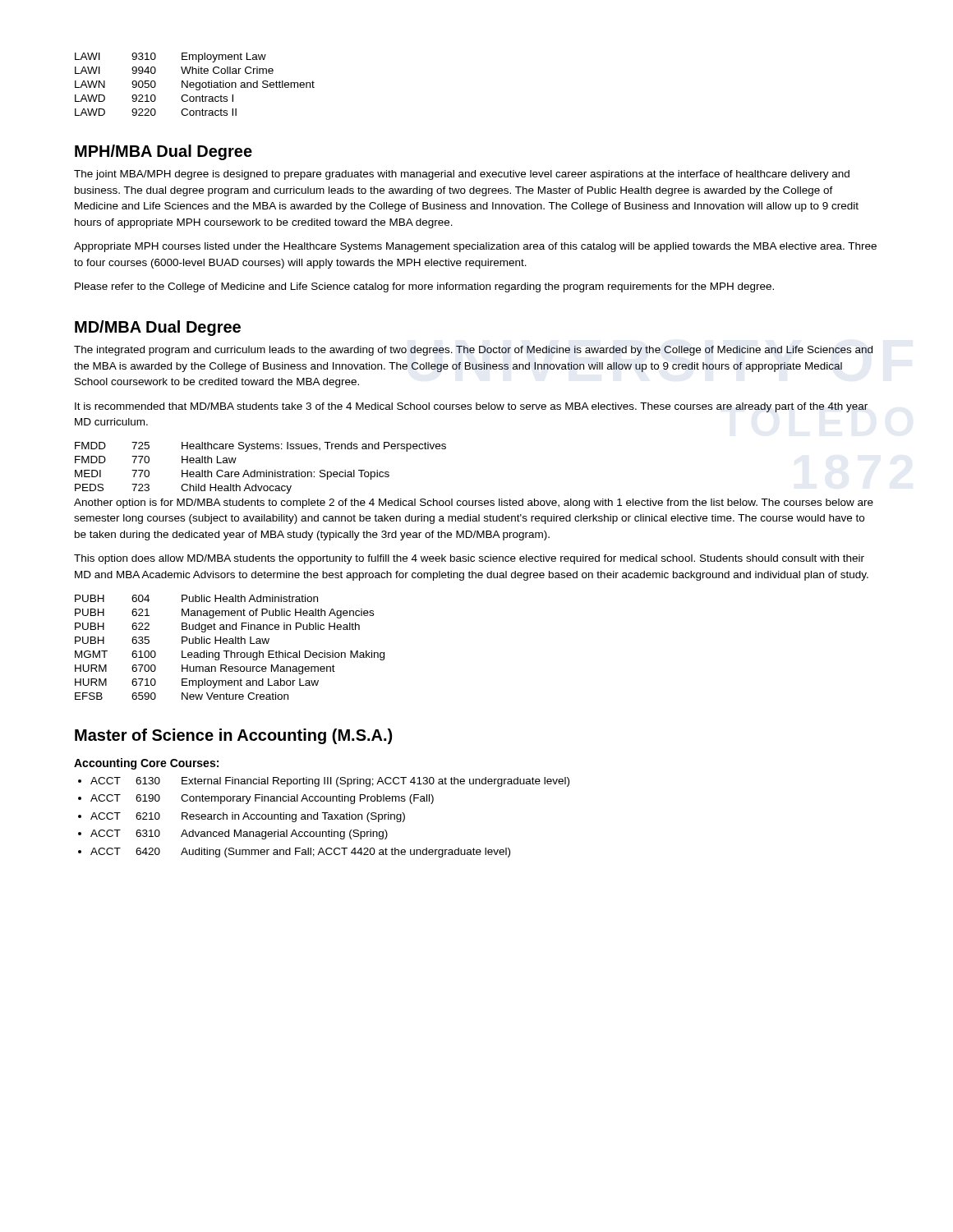The height and width of the screenshot is (1232, 953).
Task: Find the list item that says "LAWN9050Negotiation and Settlement"
Action: pos(195,85)
